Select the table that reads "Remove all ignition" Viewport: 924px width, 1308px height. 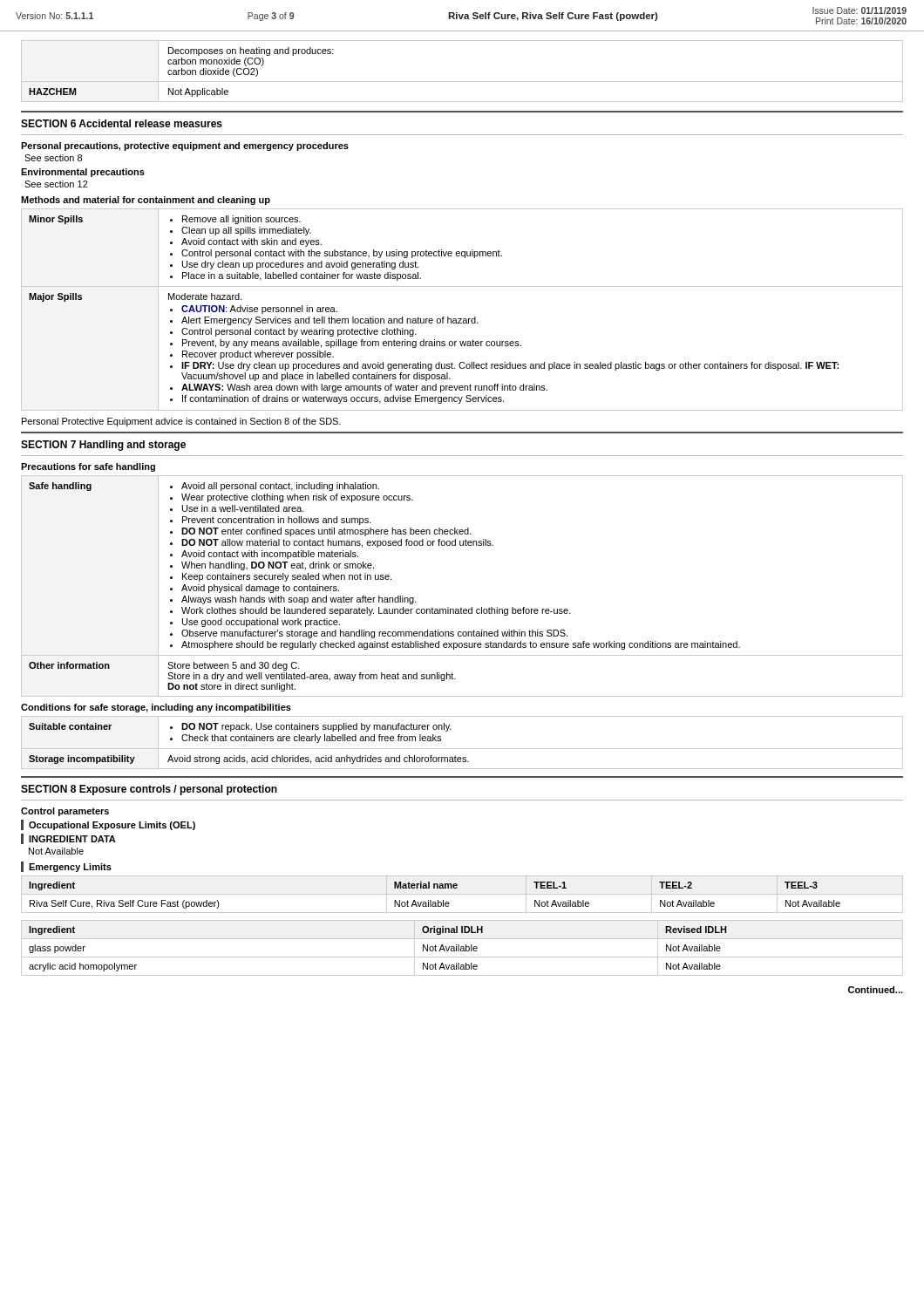point(462,310)
